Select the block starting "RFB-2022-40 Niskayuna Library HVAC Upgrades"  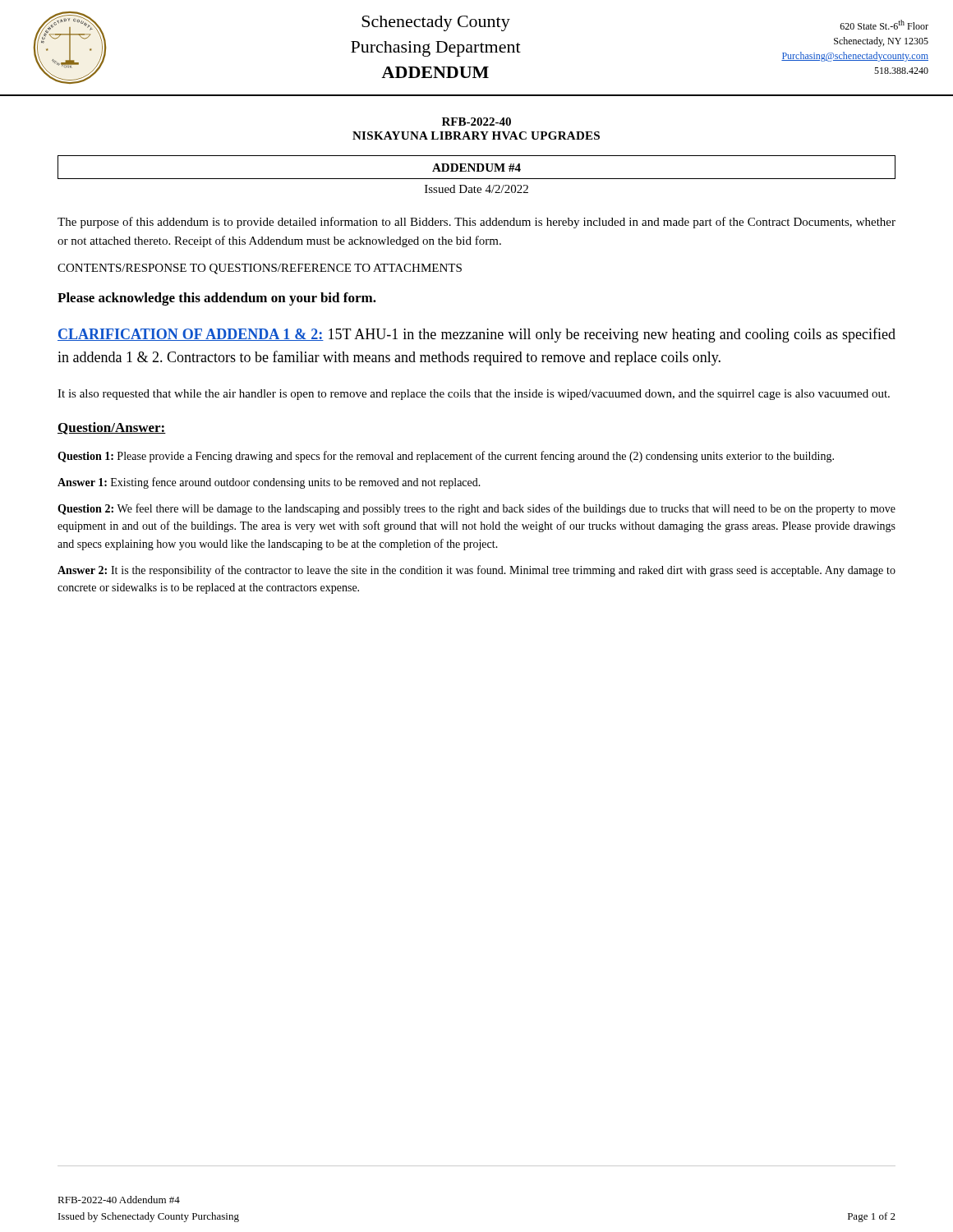476,129
